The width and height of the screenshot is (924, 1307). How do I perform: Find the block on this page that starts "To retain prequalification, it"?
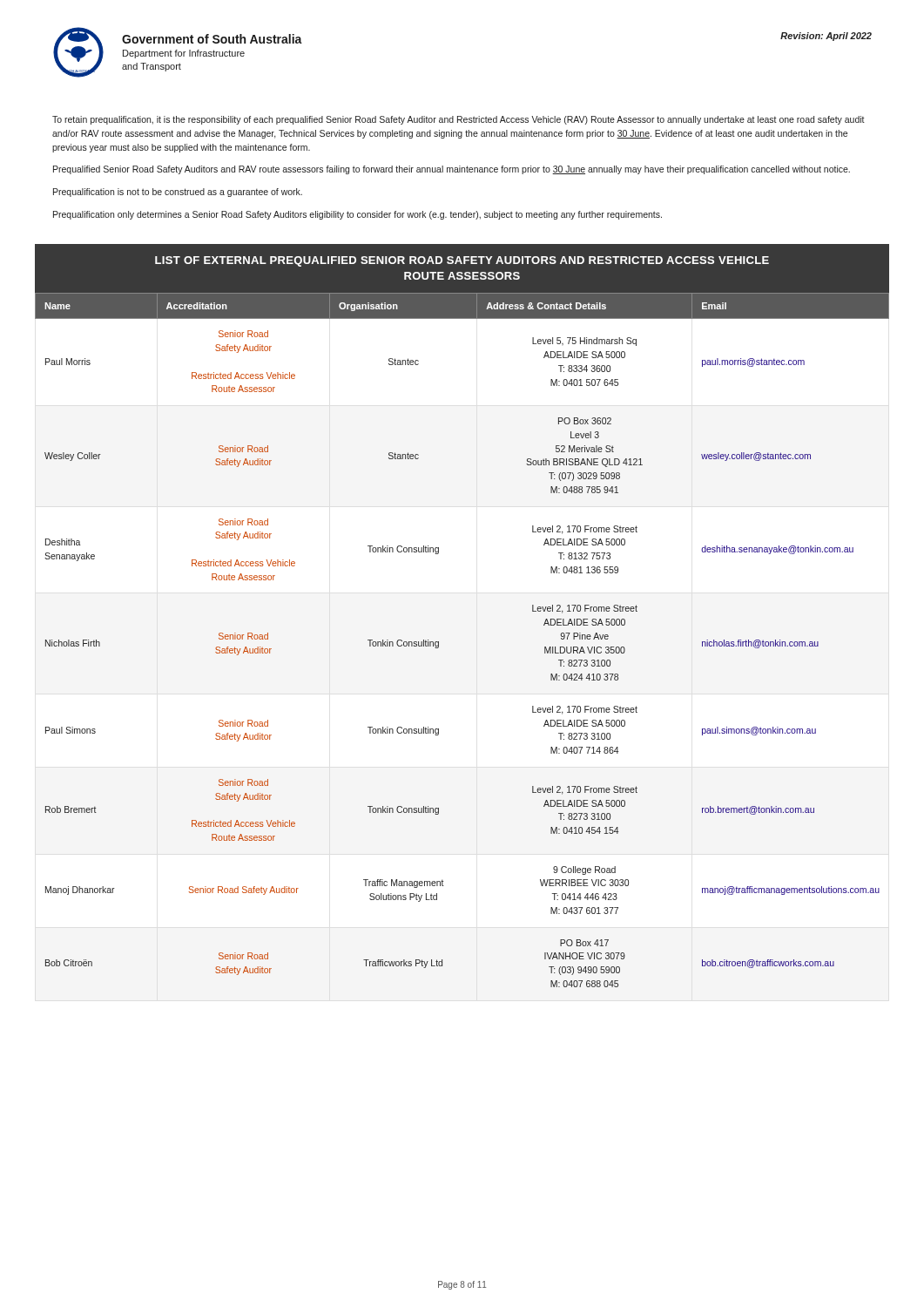(462, 134)
